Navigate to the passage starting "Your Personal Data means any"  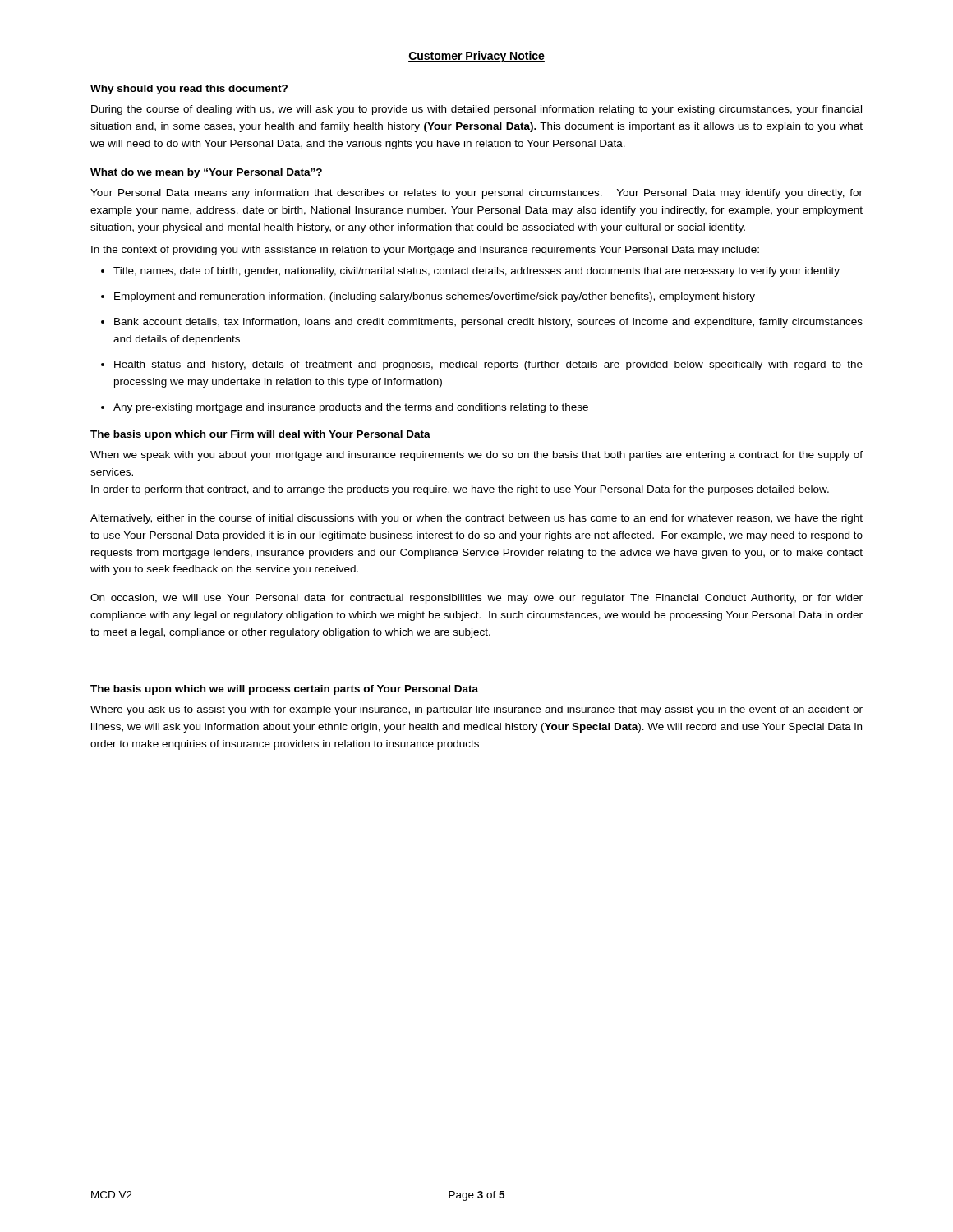[x=476, y=210]
